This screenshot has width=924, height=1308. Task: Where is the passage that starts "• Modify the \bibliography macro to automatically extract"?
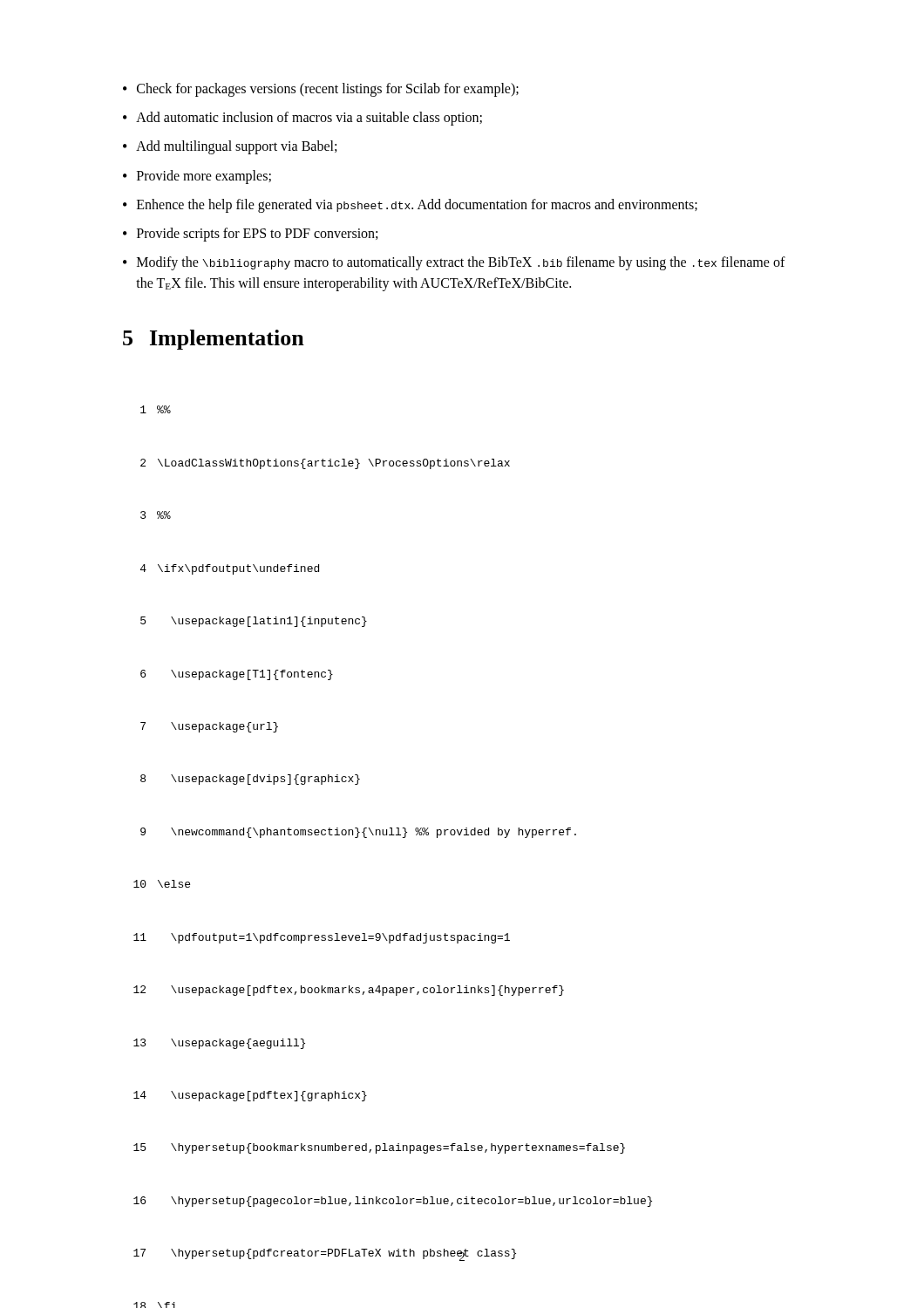[462, 273]
